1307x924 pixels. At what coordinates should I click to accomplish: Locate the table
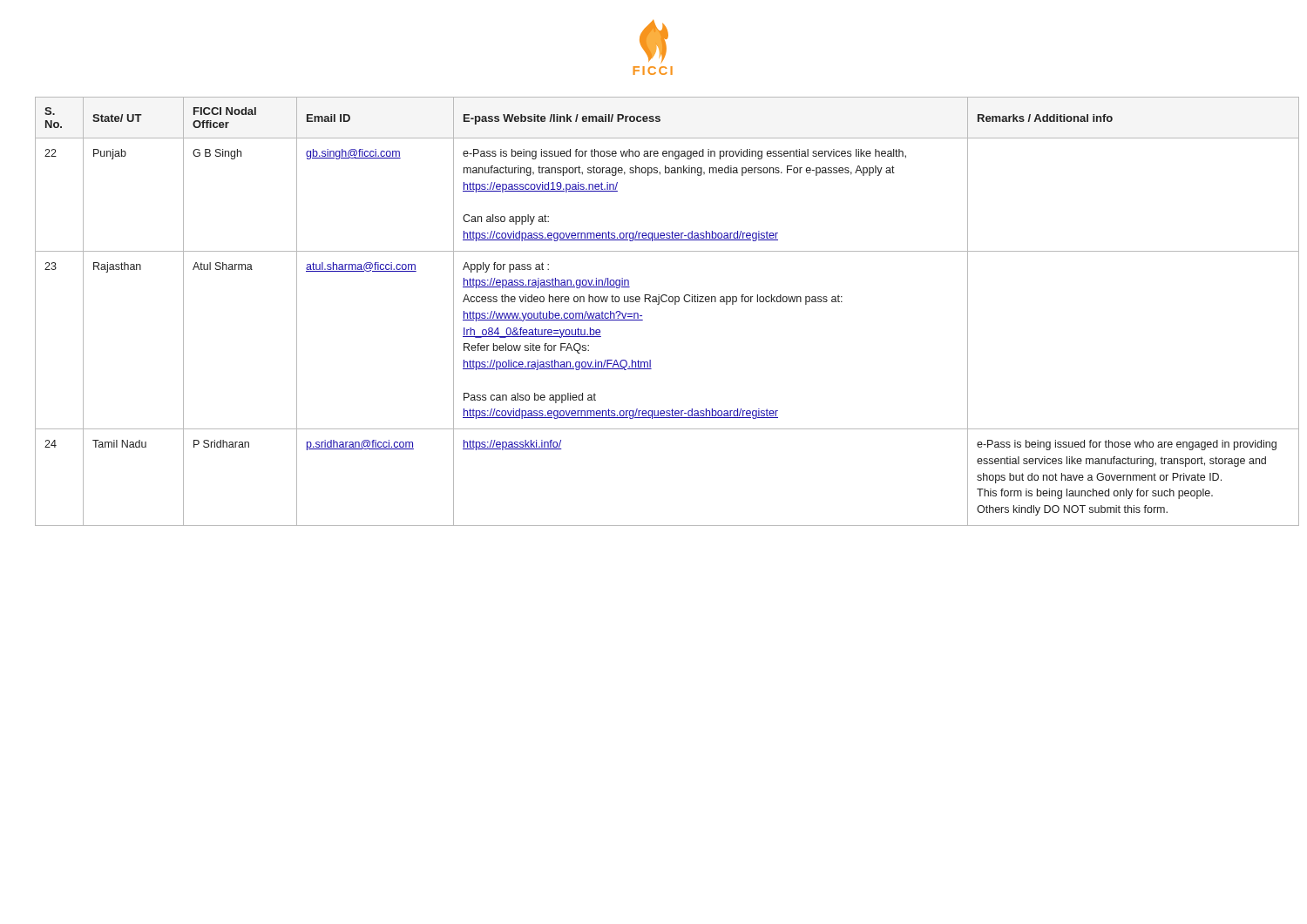pos(654,311)
